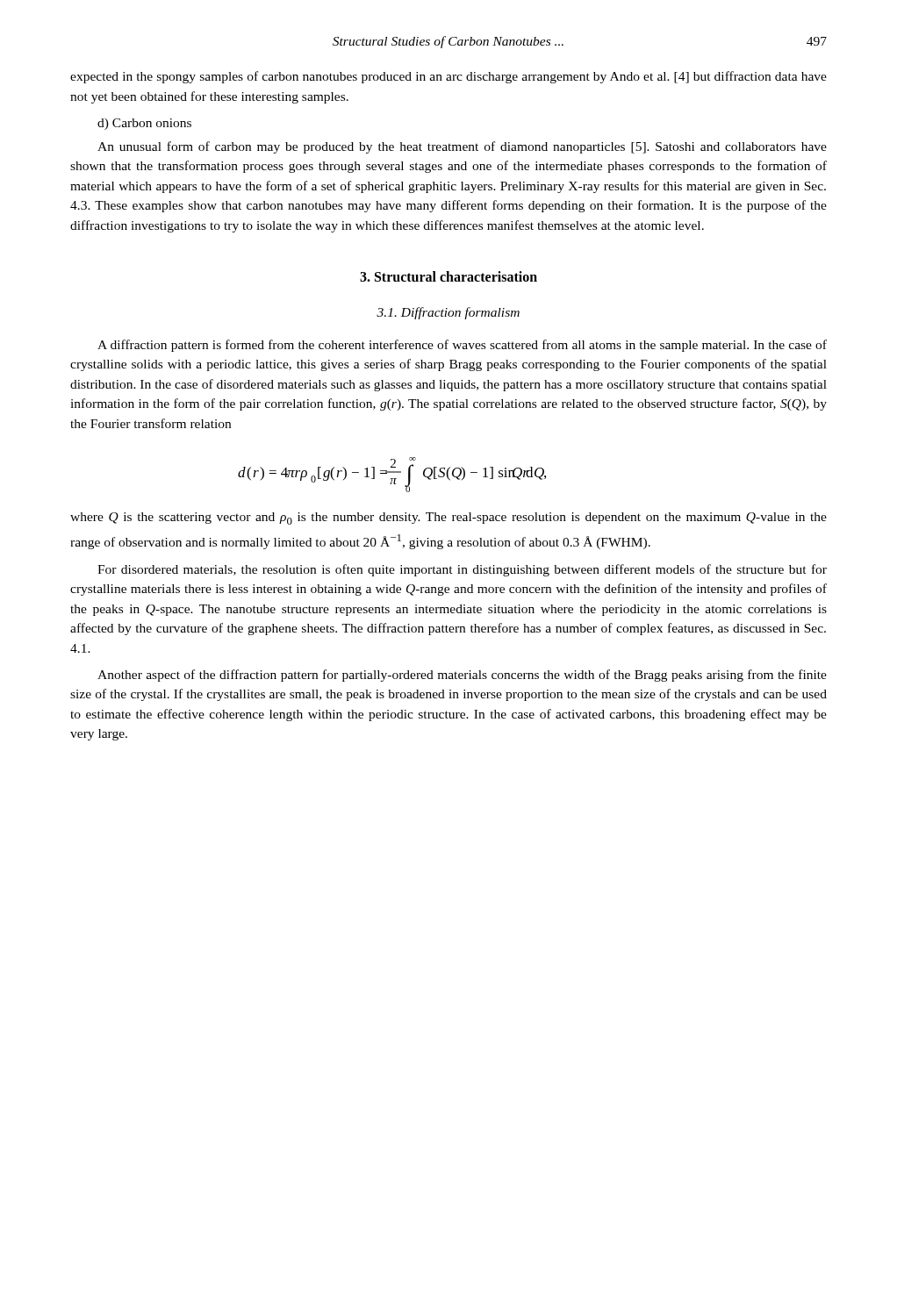The height and width of the screenshot is (1316, 897).
Task: Point to the passage starting "A diffraction pattern is formed"
Action: point(448,384)
